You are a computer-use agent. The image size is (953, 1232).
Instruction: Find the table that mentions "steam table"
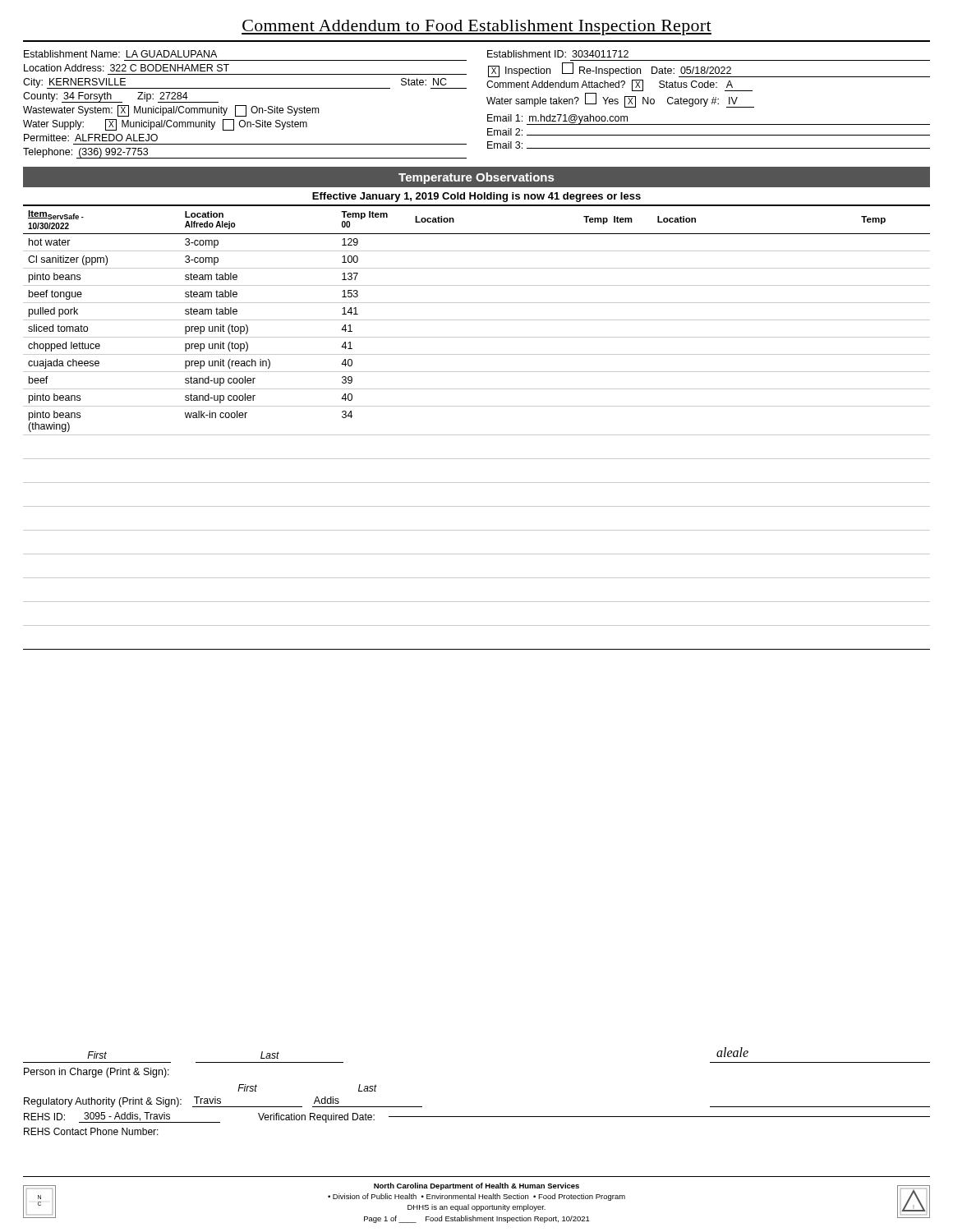[x=476, y=427]
